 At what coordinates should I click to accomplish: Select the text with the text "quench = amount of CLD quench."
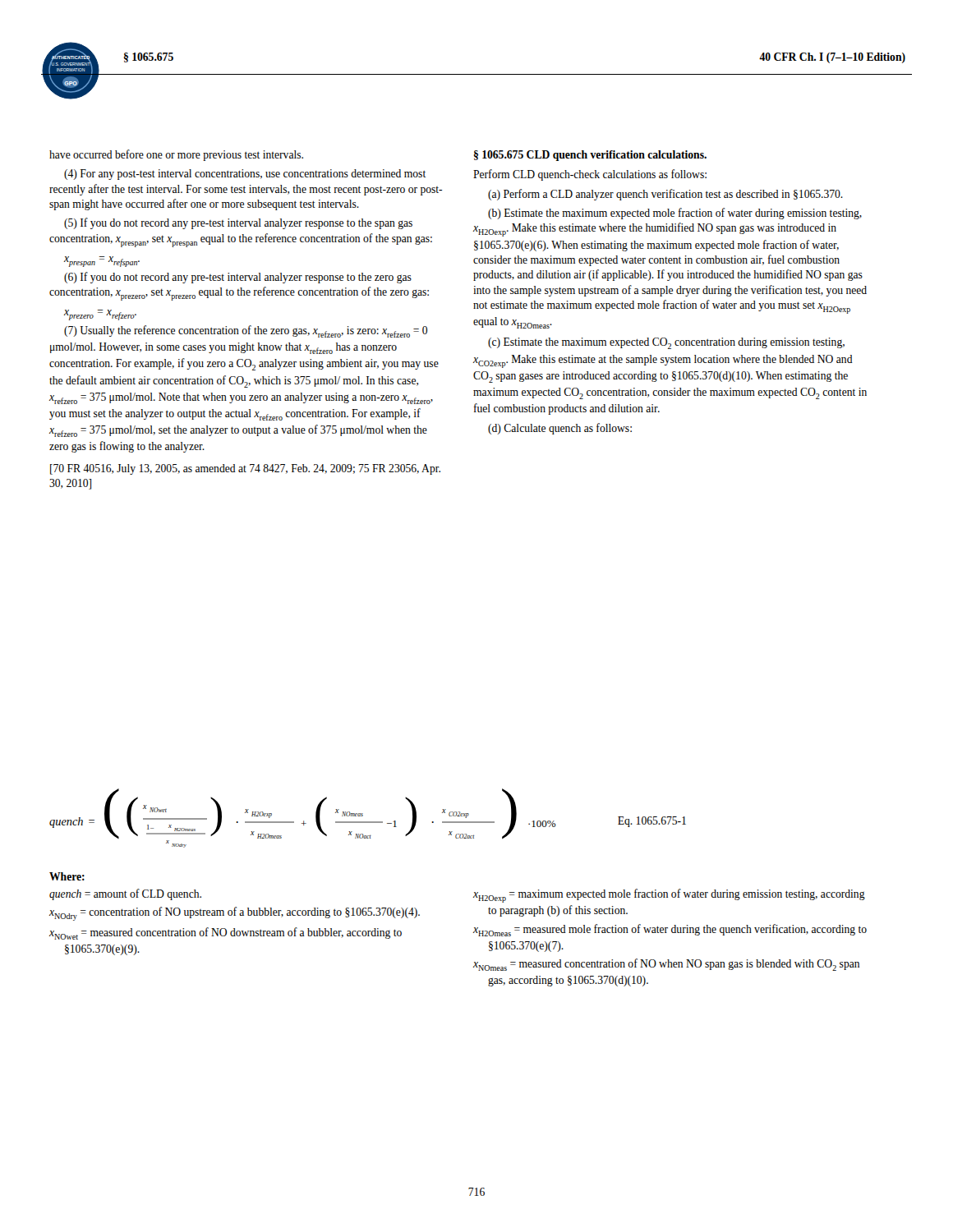[126, 894]
